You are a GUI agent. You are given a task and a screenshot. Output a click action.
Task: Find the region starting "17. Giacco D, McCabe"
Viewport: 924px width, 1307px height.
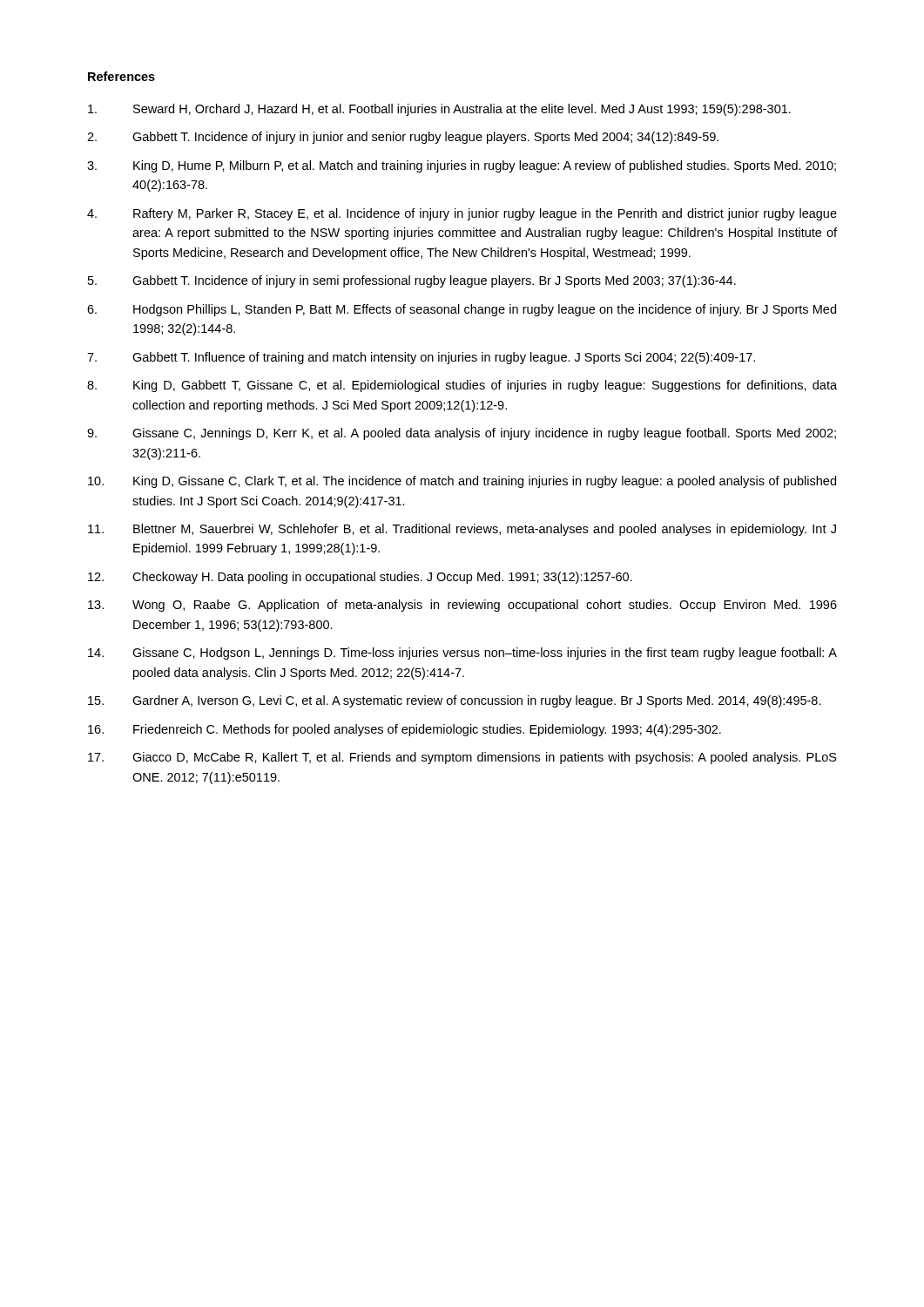coord(462,767)
